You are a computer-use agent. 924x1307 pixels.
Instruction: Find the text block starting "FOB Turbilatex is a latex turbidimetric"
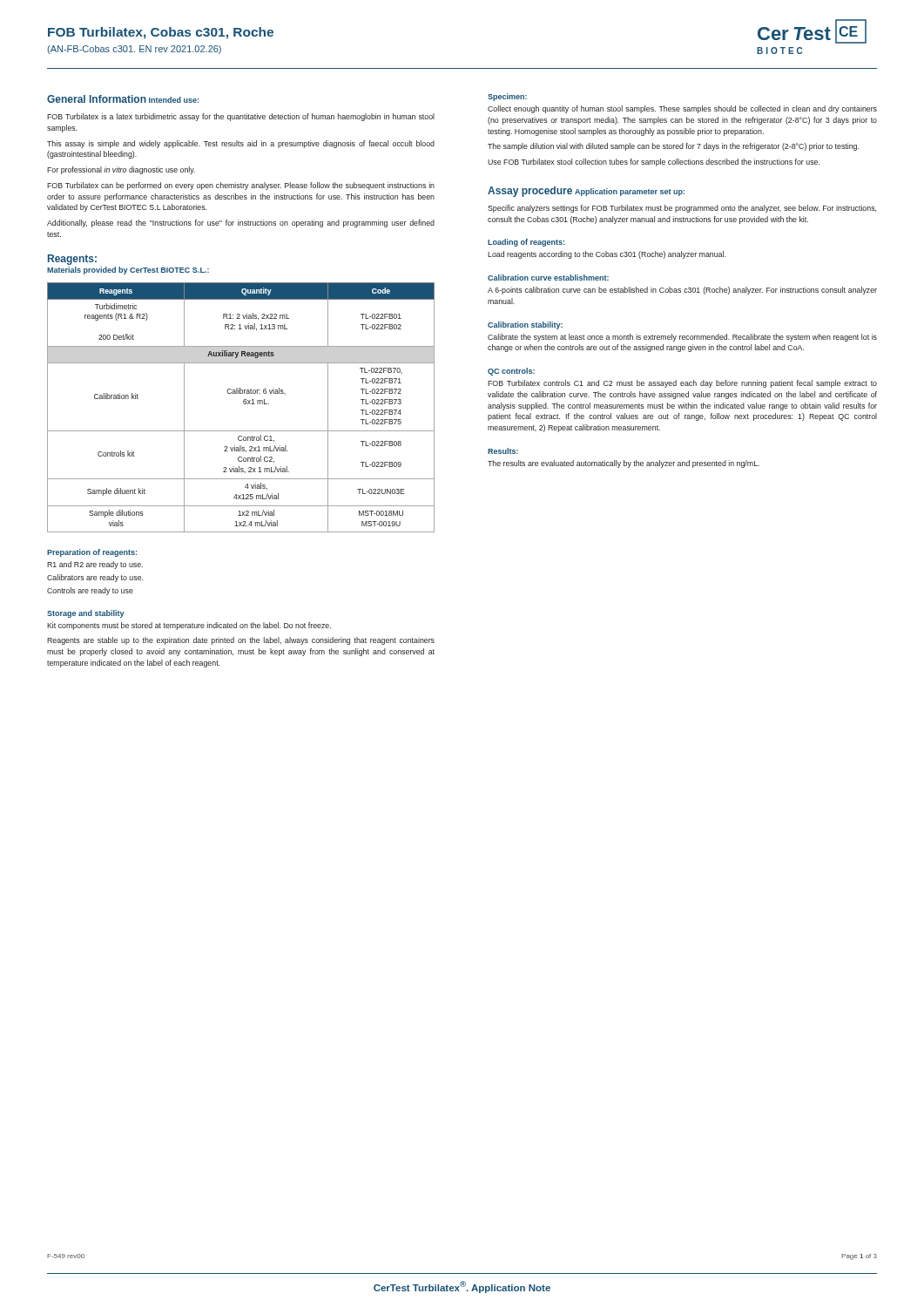[241, 122]
